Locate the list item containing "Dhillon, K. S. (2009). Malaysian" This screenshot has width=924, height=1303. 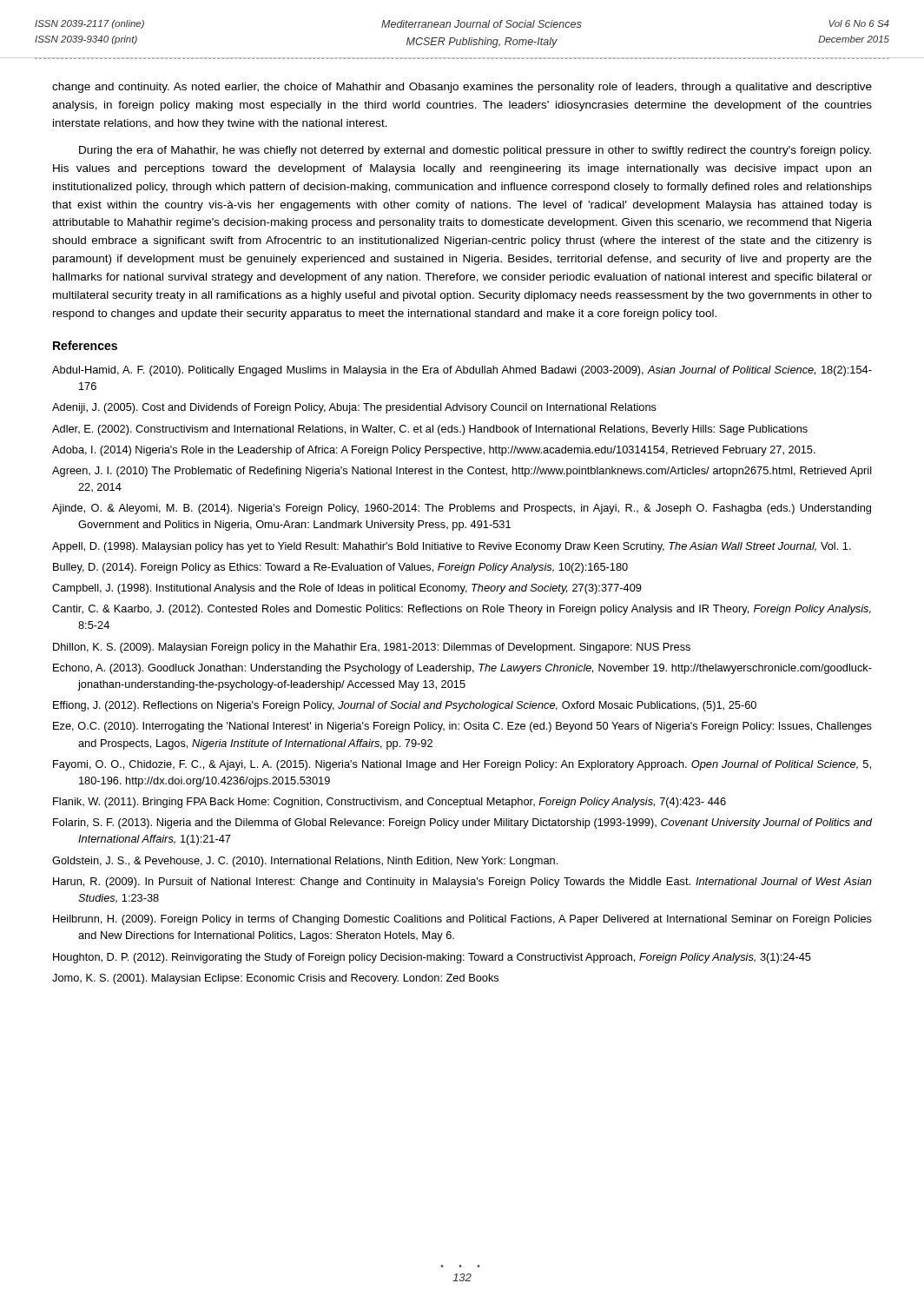[371, 646]
